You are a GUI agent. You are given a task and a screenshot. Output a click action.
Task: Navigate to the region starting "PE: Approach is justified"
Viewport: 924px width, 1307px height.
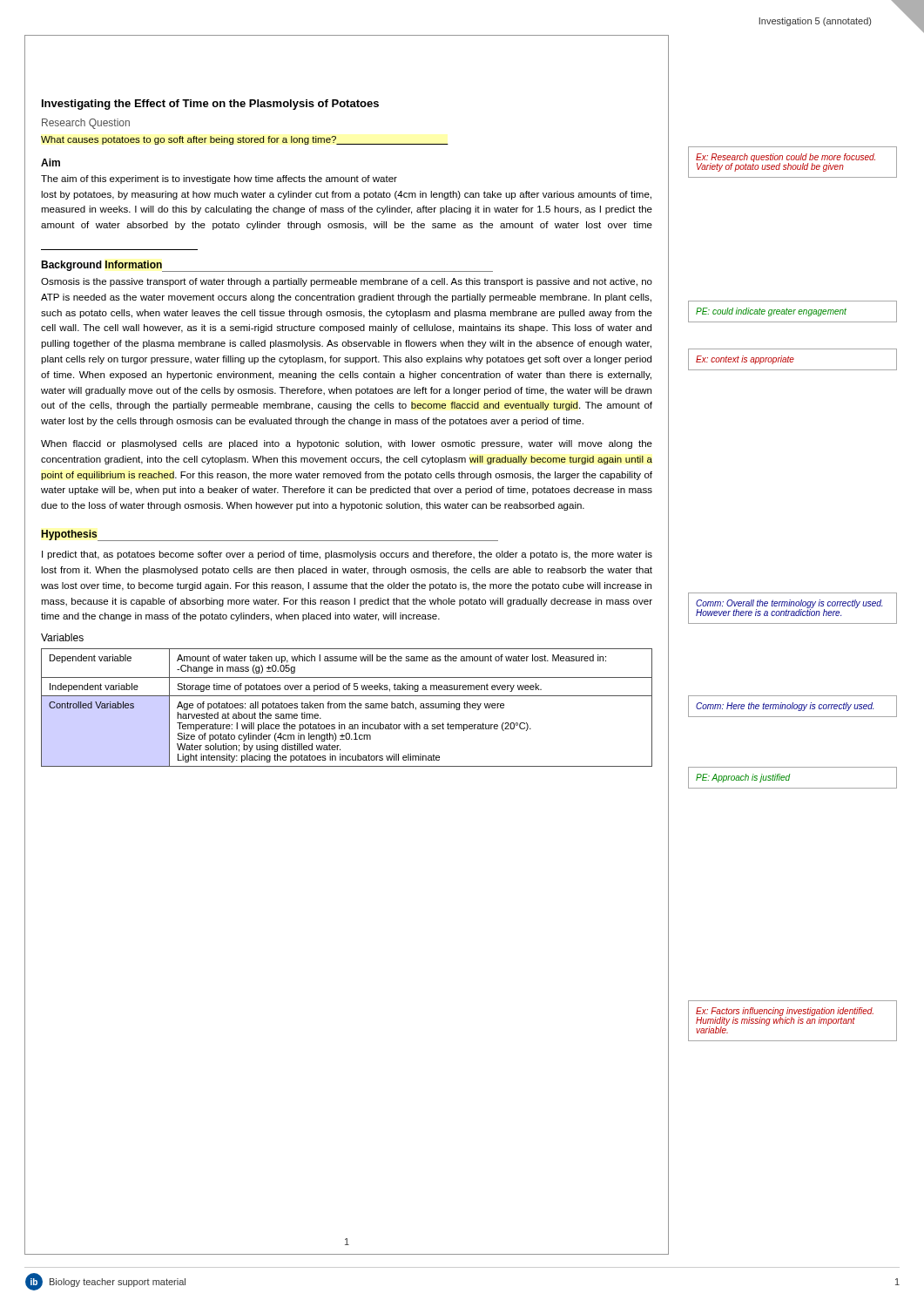coord(793,778)
